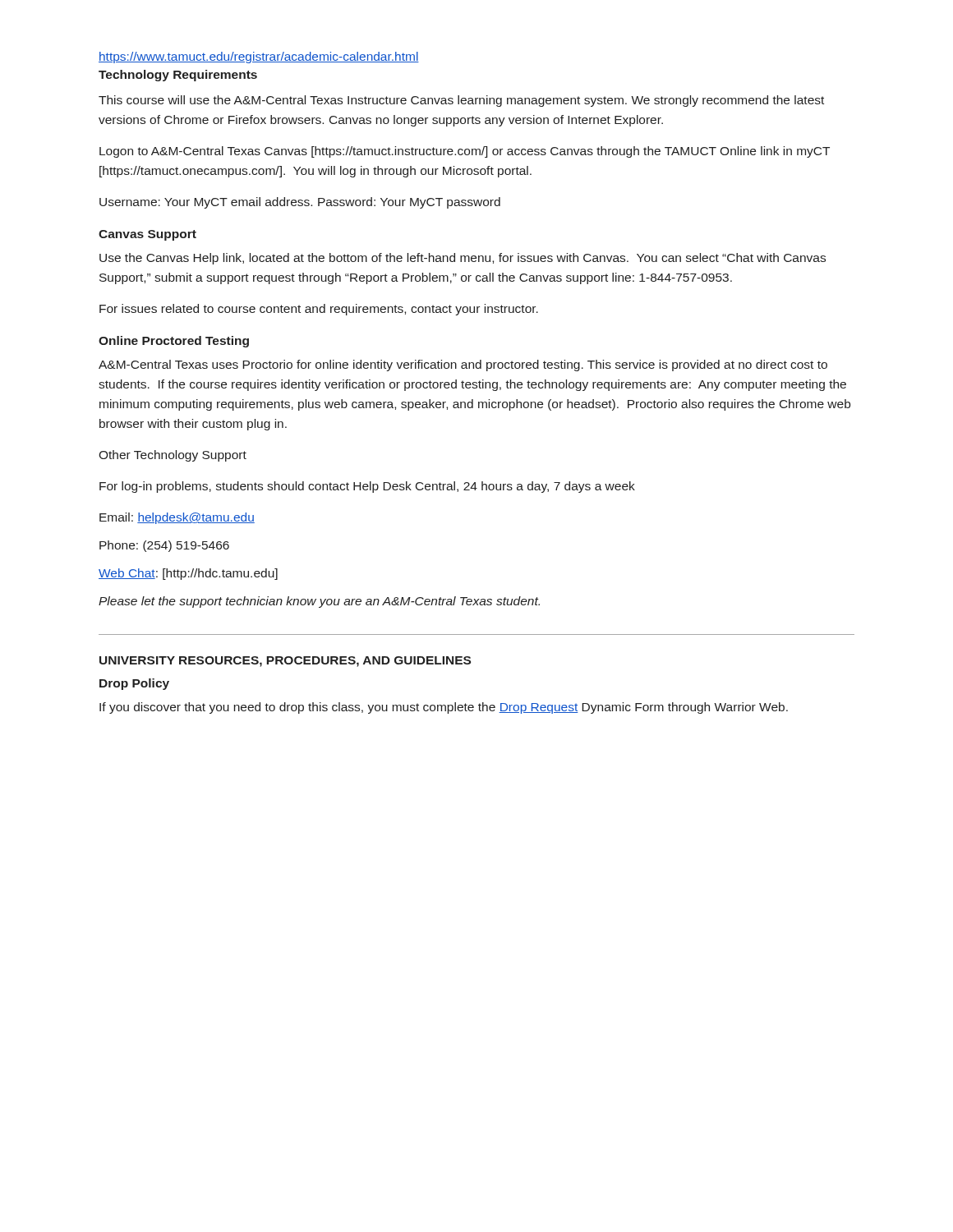The width and height of the screenshot is (953, 1232).
Task: Click on the element starting "Logon to A&M-Central Texas Canvas [https://tamuct.instructure.com/]"
Action: 464,161
